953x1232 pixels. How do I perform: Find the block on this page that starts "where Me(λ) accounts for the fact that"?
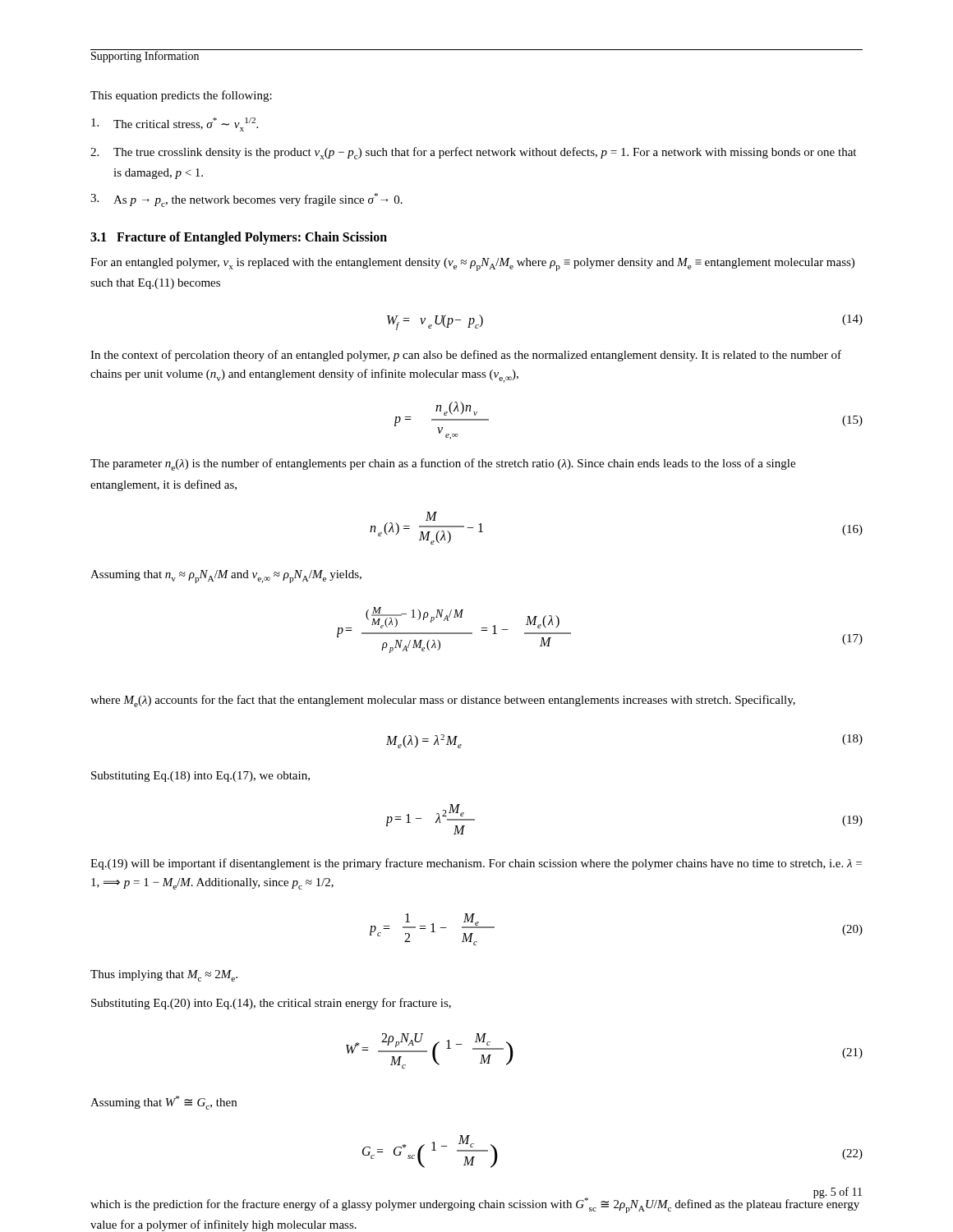point(476,701)
